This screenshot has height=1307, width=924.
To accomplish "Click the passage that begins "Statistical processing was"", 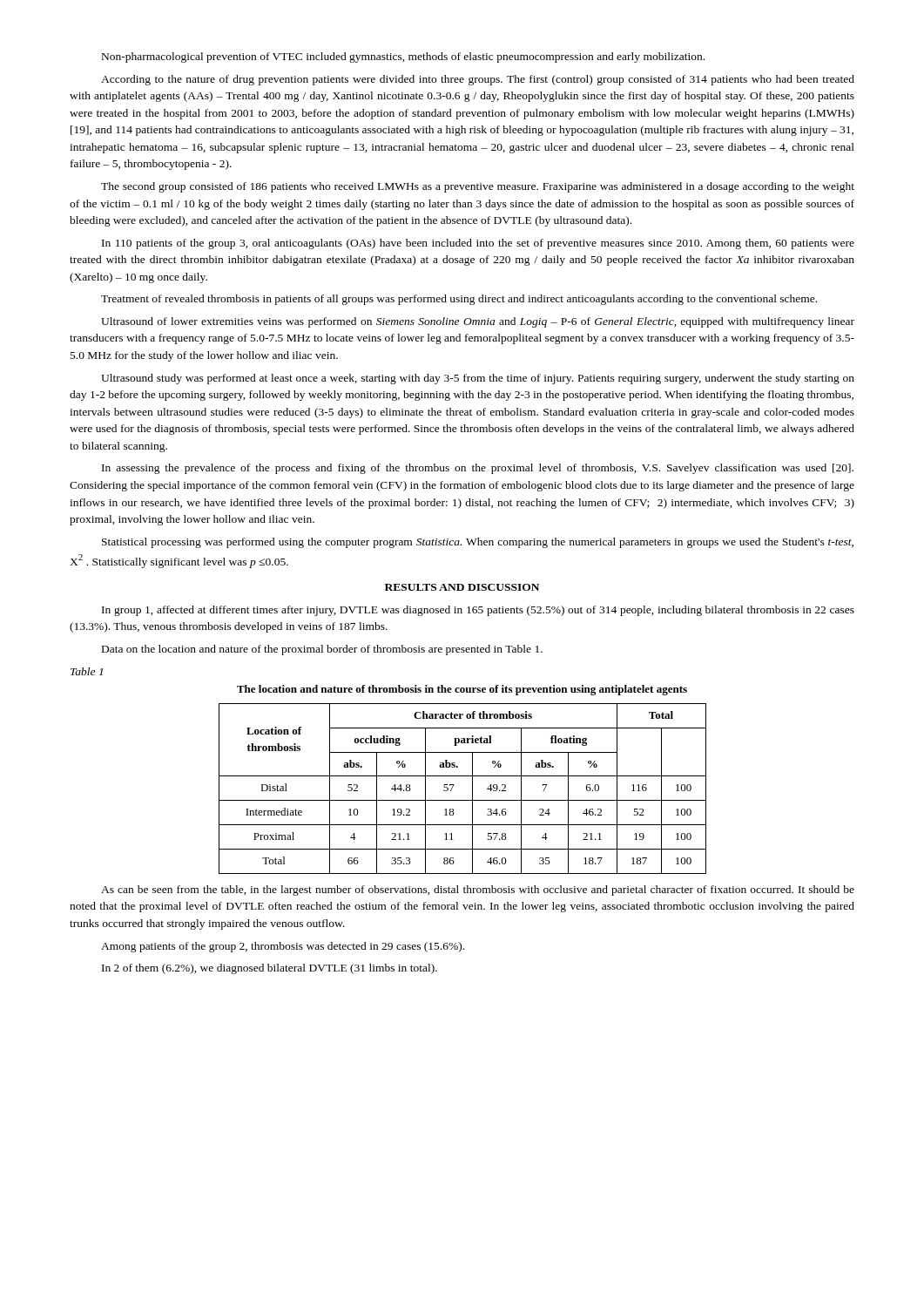I will [462, 552].
